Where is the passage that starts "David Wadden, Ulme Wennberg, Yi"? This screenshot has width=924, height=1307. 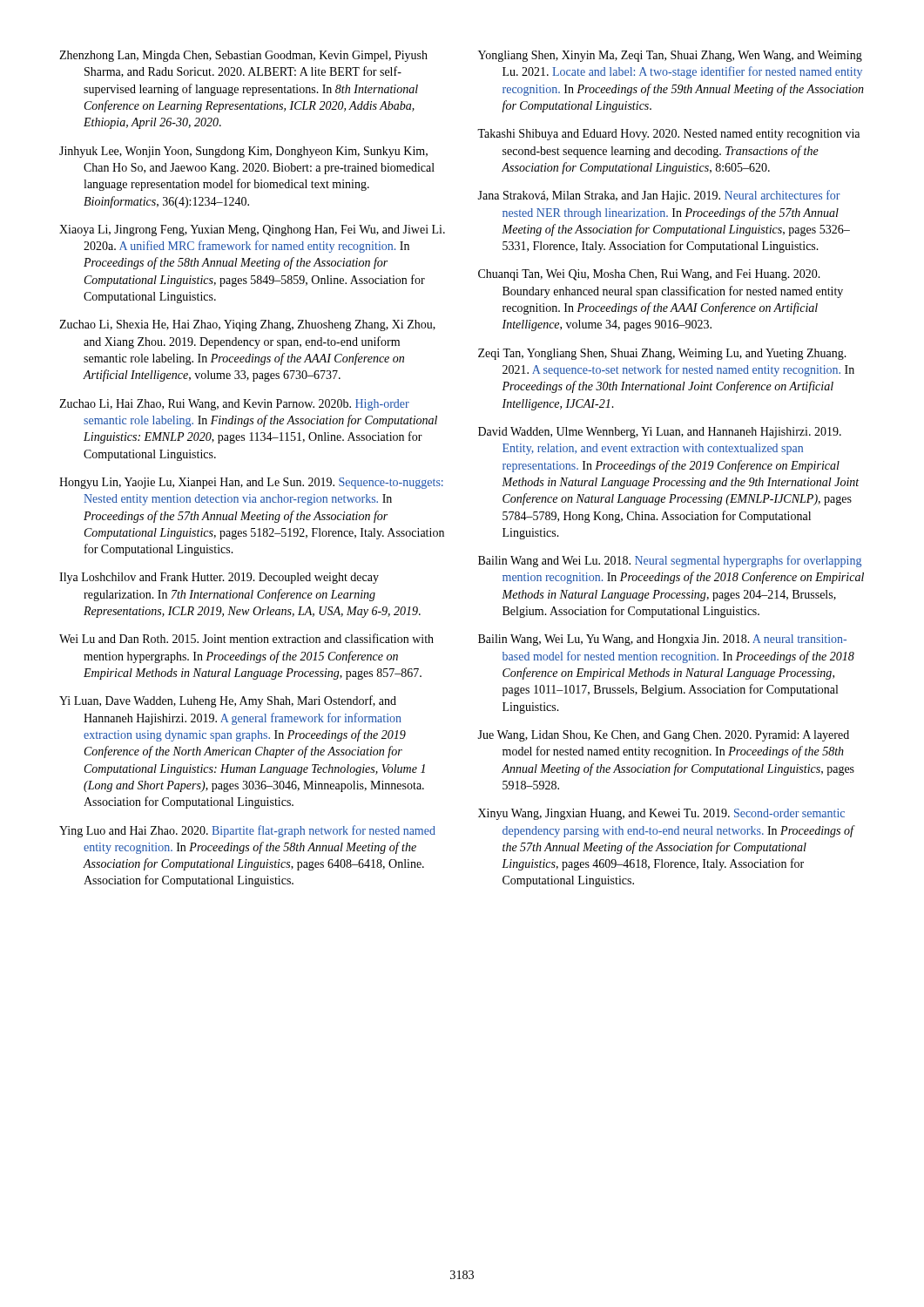coord(668,482)
